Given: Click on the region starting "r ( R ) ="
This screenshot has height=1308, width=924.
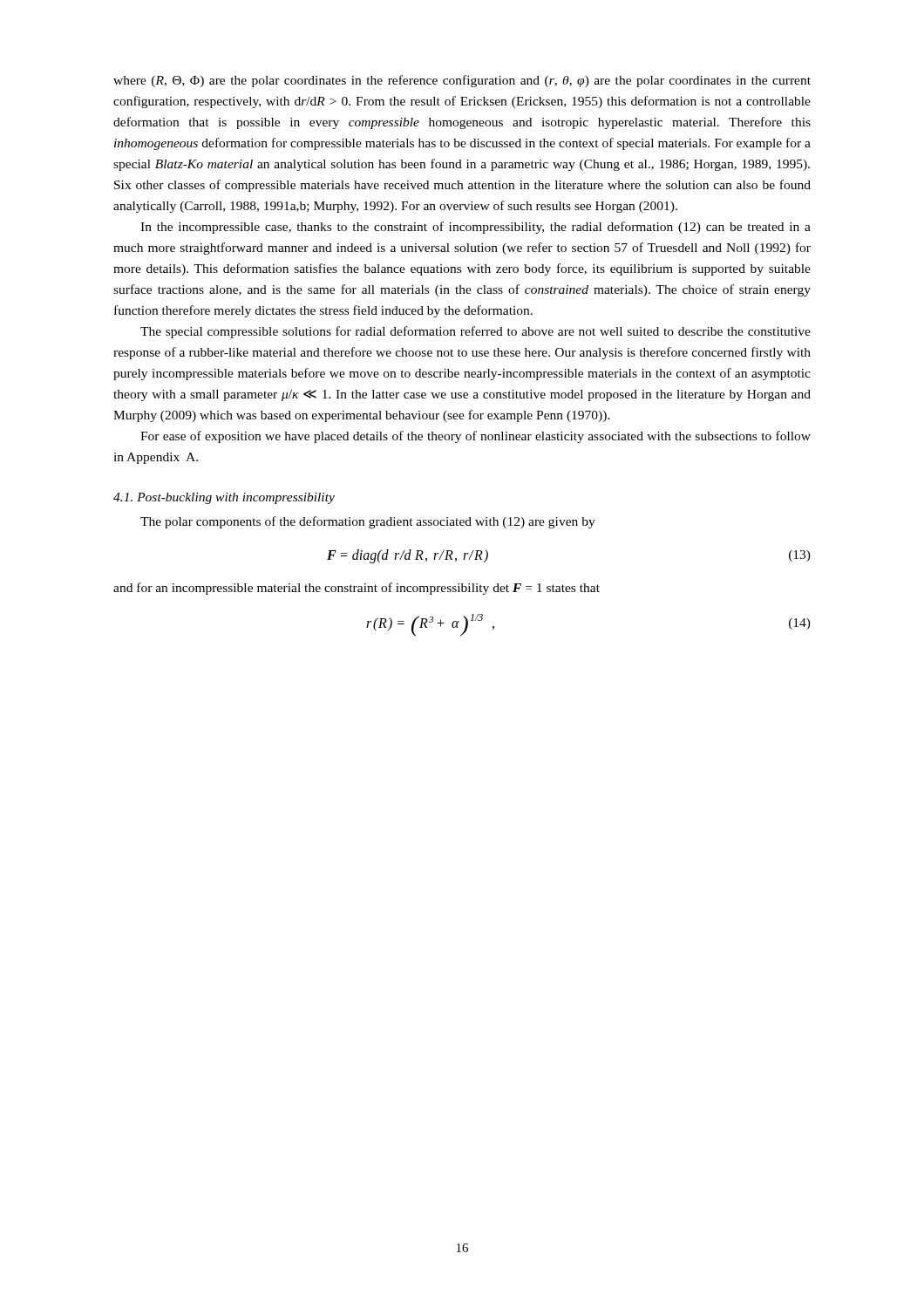Looking at the screenshot, I should pyautogui.click(x=462, y=623).
